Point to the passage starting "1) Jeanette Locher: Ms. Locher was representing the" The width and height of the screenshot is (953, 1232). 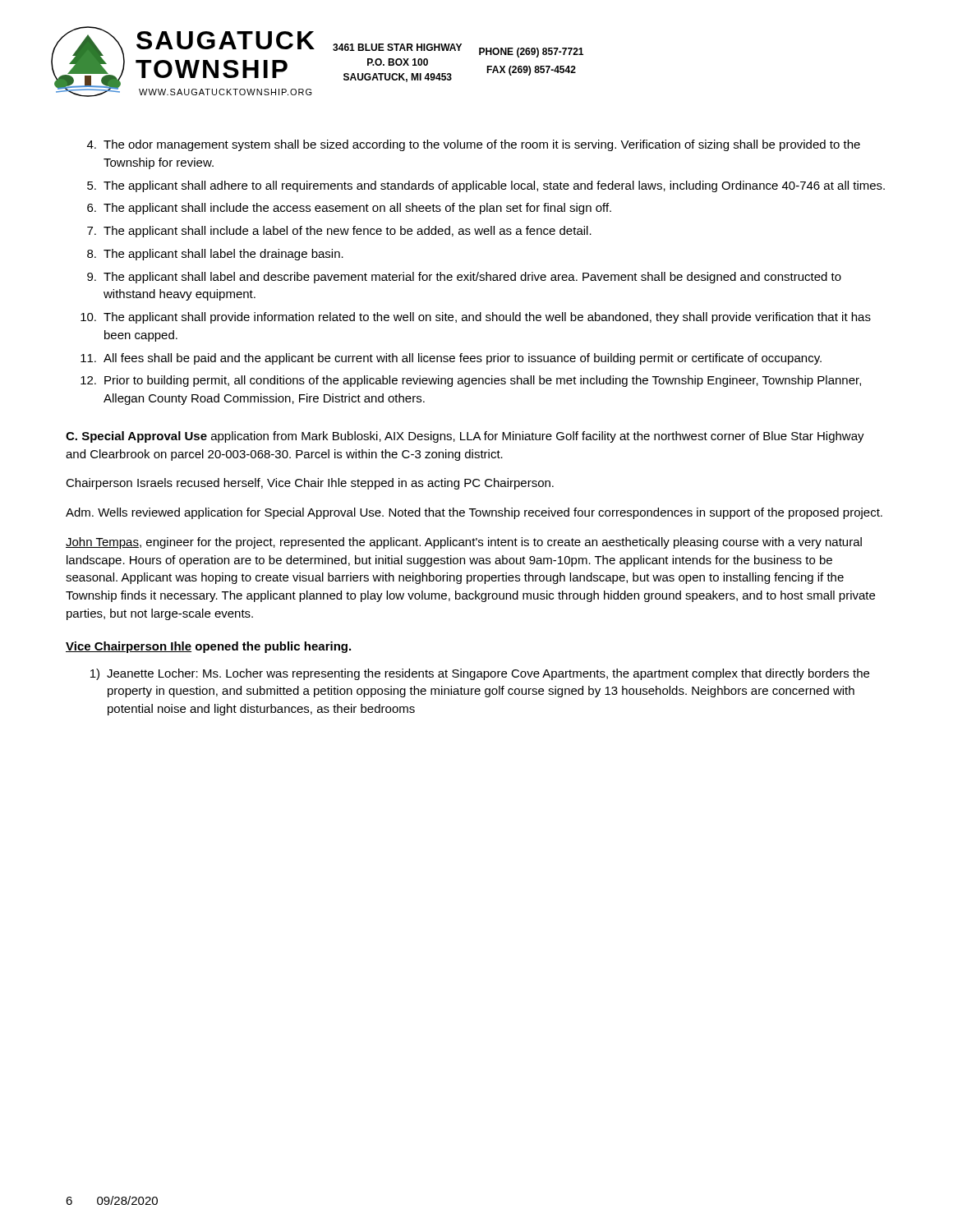476,691
